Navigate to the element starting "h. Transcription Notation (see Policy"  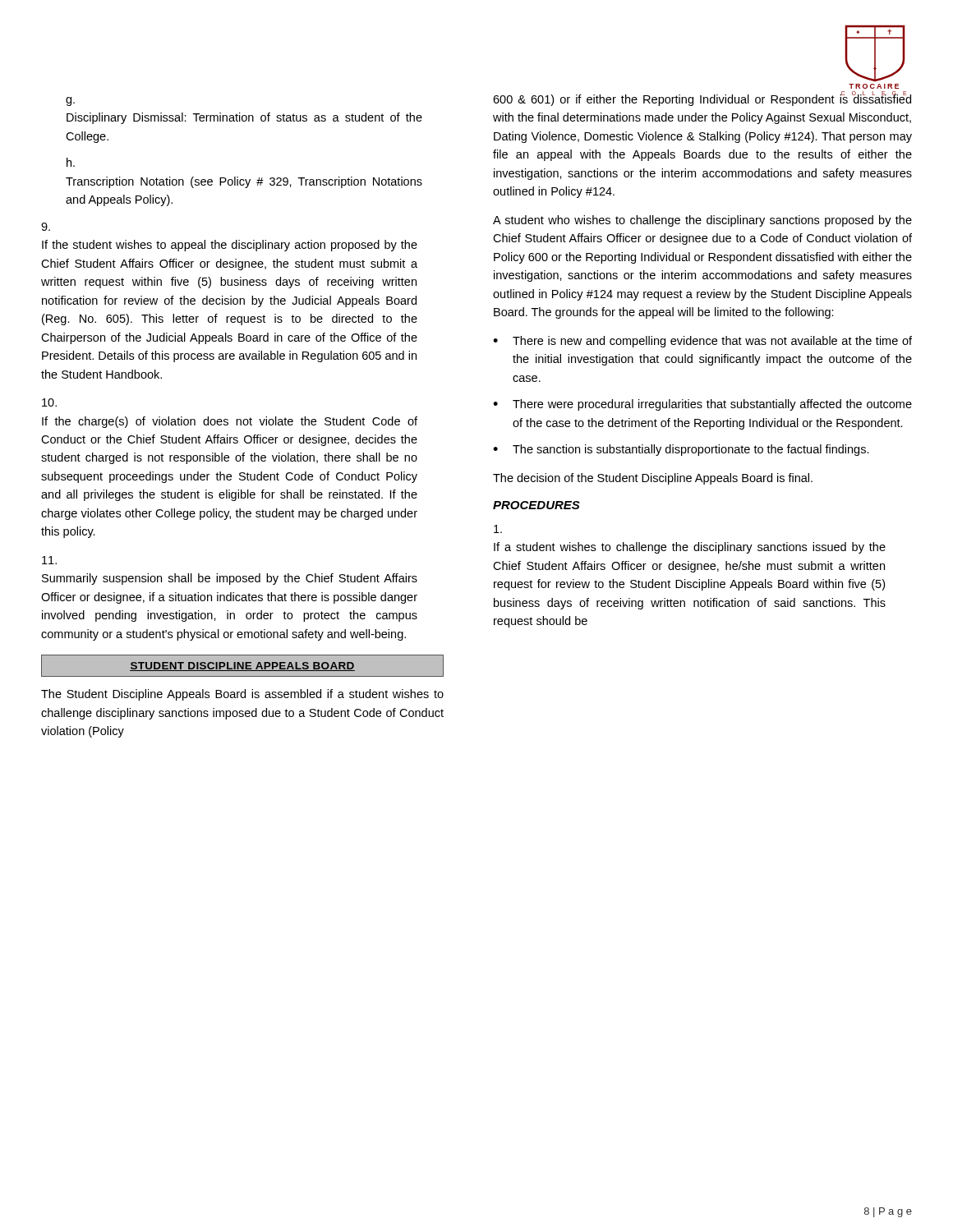tap(244, 182)
